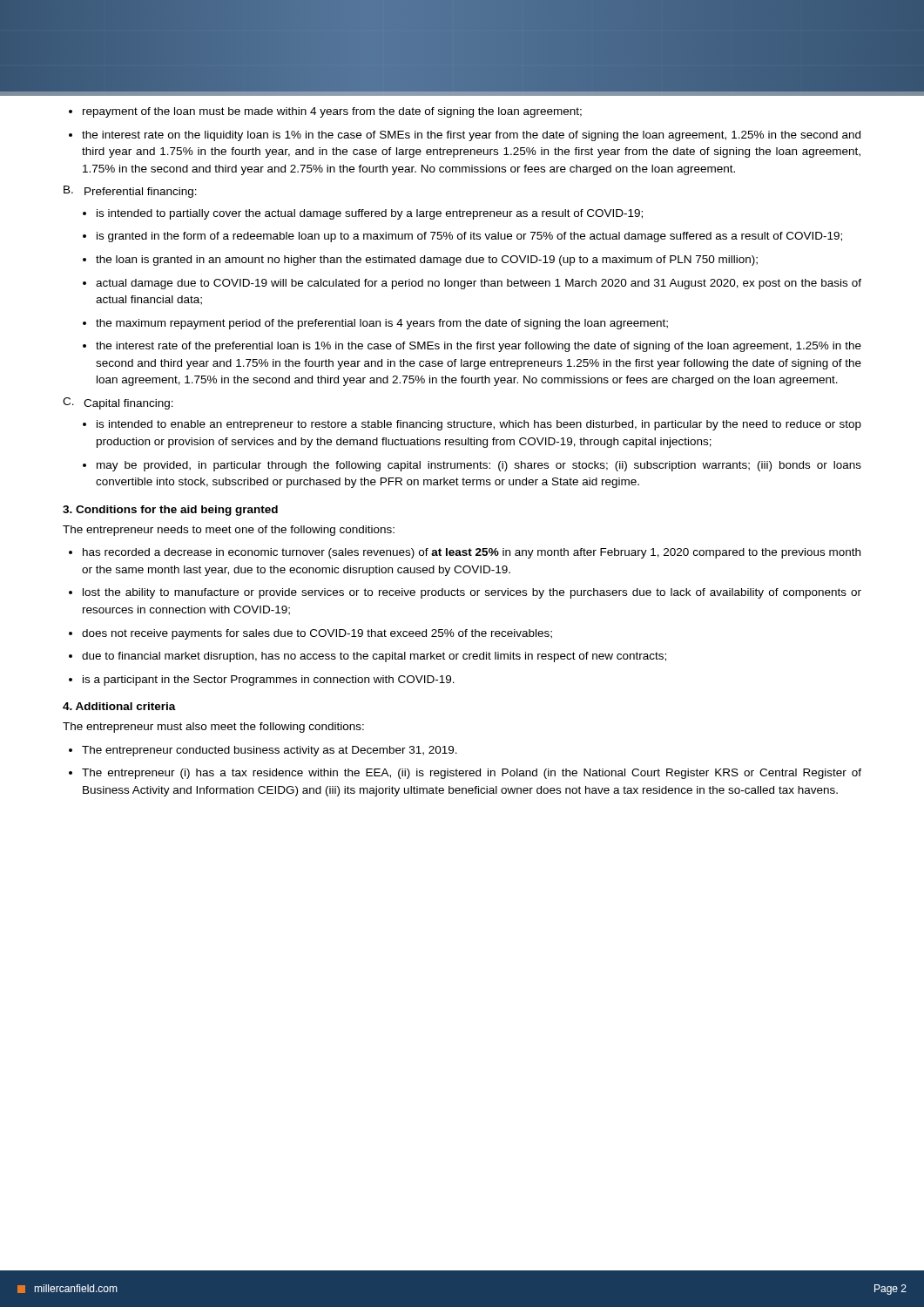
Task: Where is the passage that starts "lost the ability to manufacture or provide services"?
Action: pyautogui.click(x=472, y=601)
